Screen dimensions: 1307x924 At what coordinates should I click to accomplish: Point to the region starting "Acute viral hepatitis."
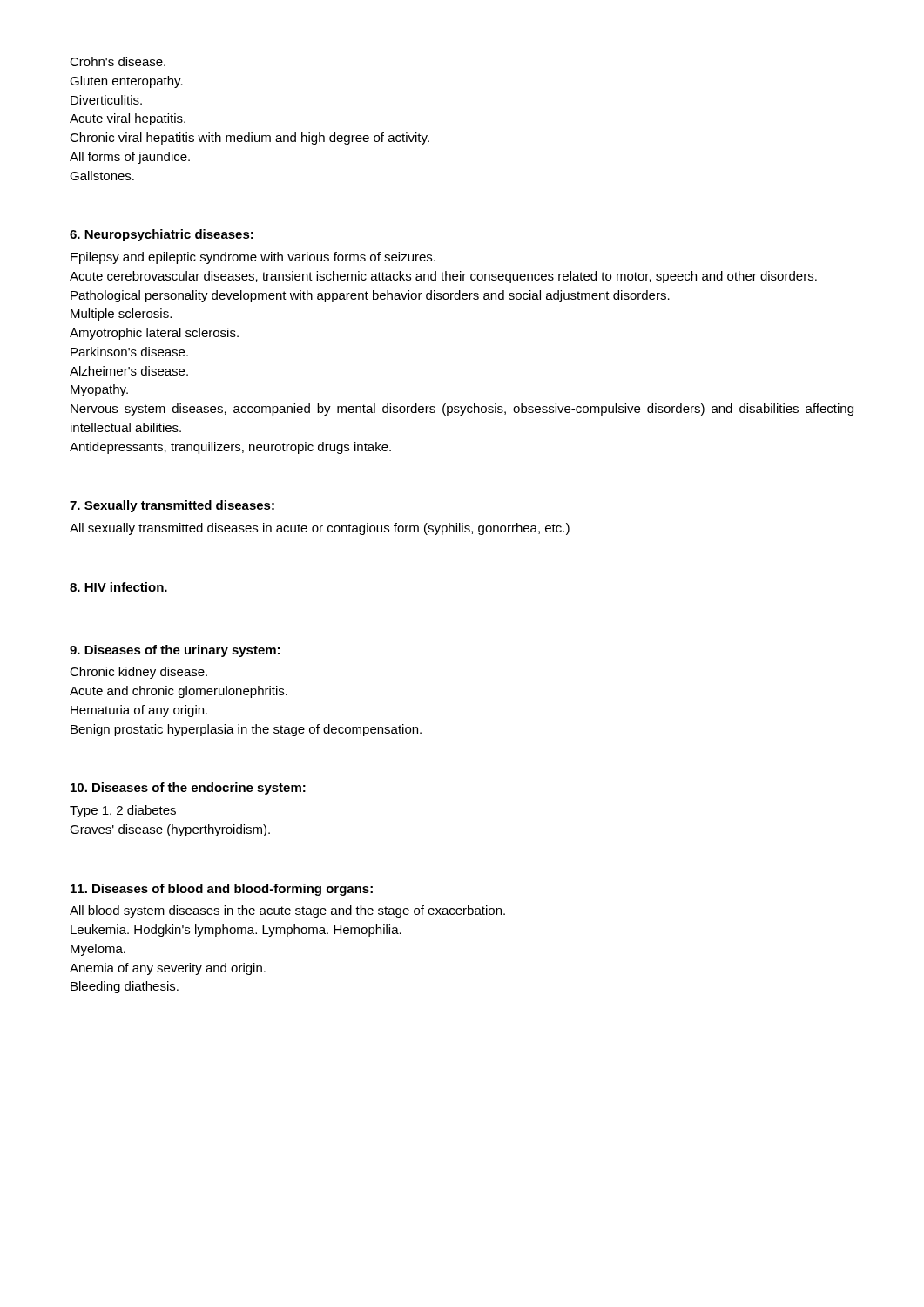point(128,118)
